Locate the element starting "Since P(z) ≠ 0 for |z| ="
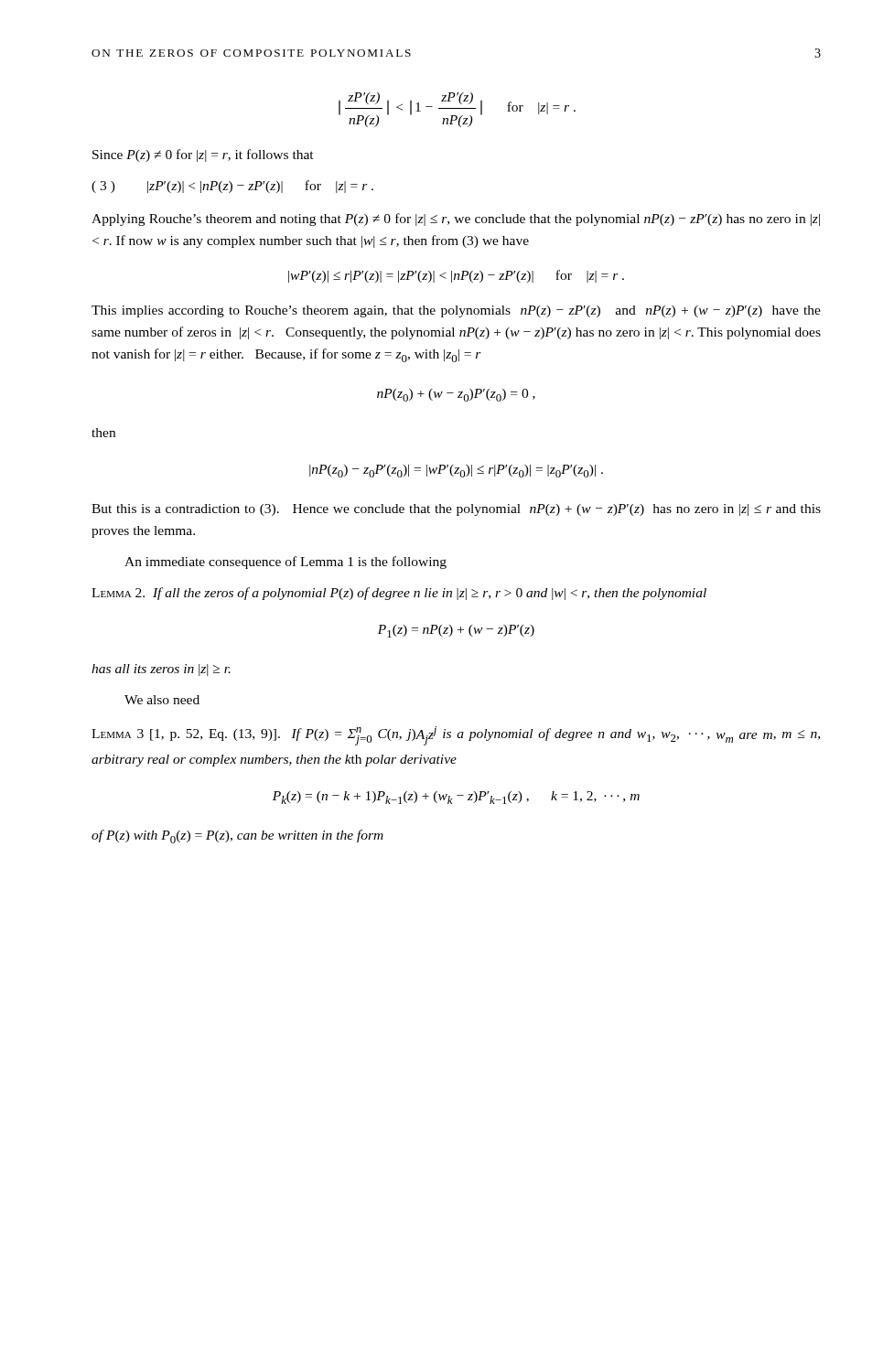Image resolution: width=894 pixels, height=1372 pixels. [203, 154]
